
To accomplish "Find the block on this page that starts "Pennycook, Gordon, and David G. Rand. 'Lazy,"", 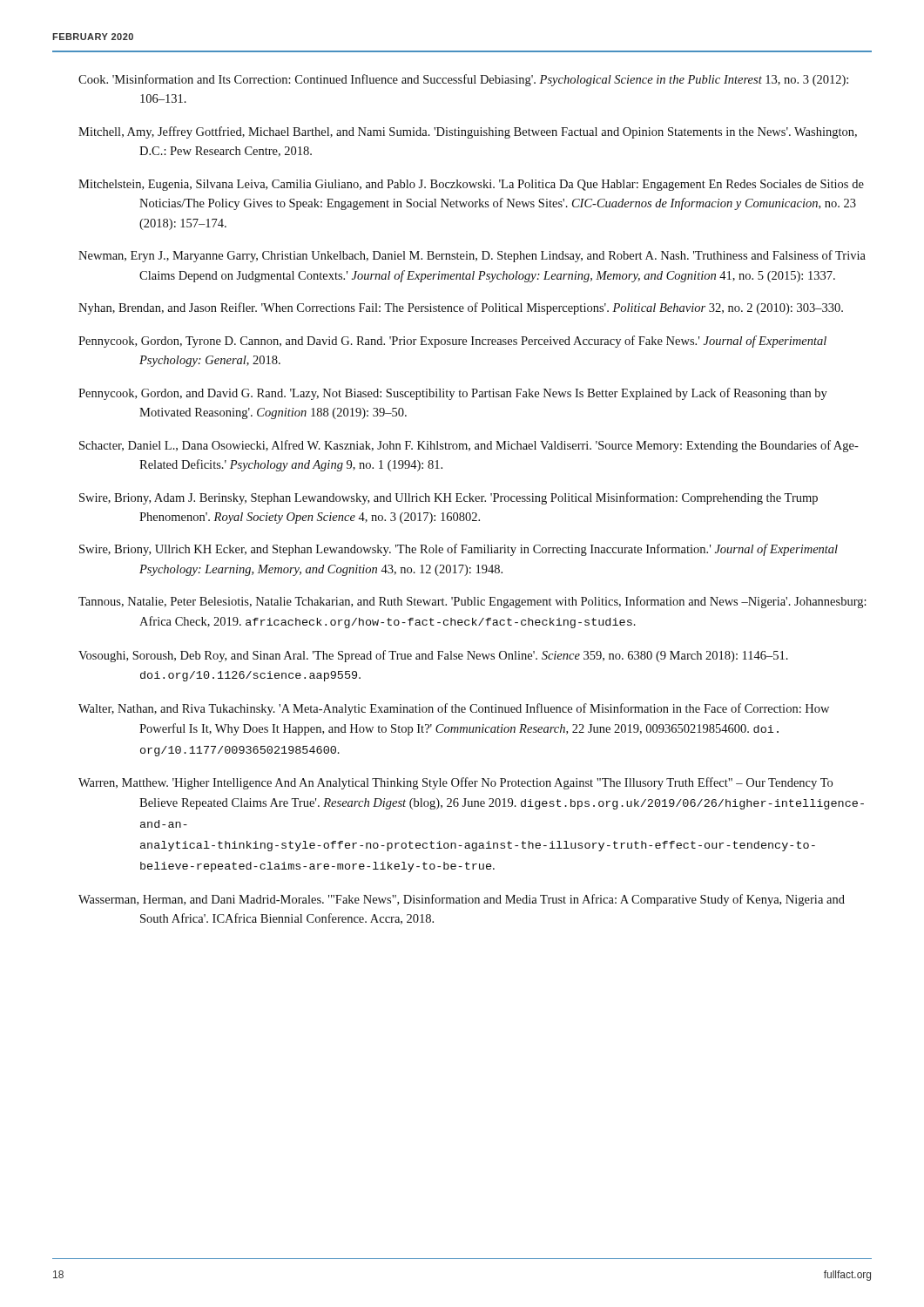I will pos(453,402).
